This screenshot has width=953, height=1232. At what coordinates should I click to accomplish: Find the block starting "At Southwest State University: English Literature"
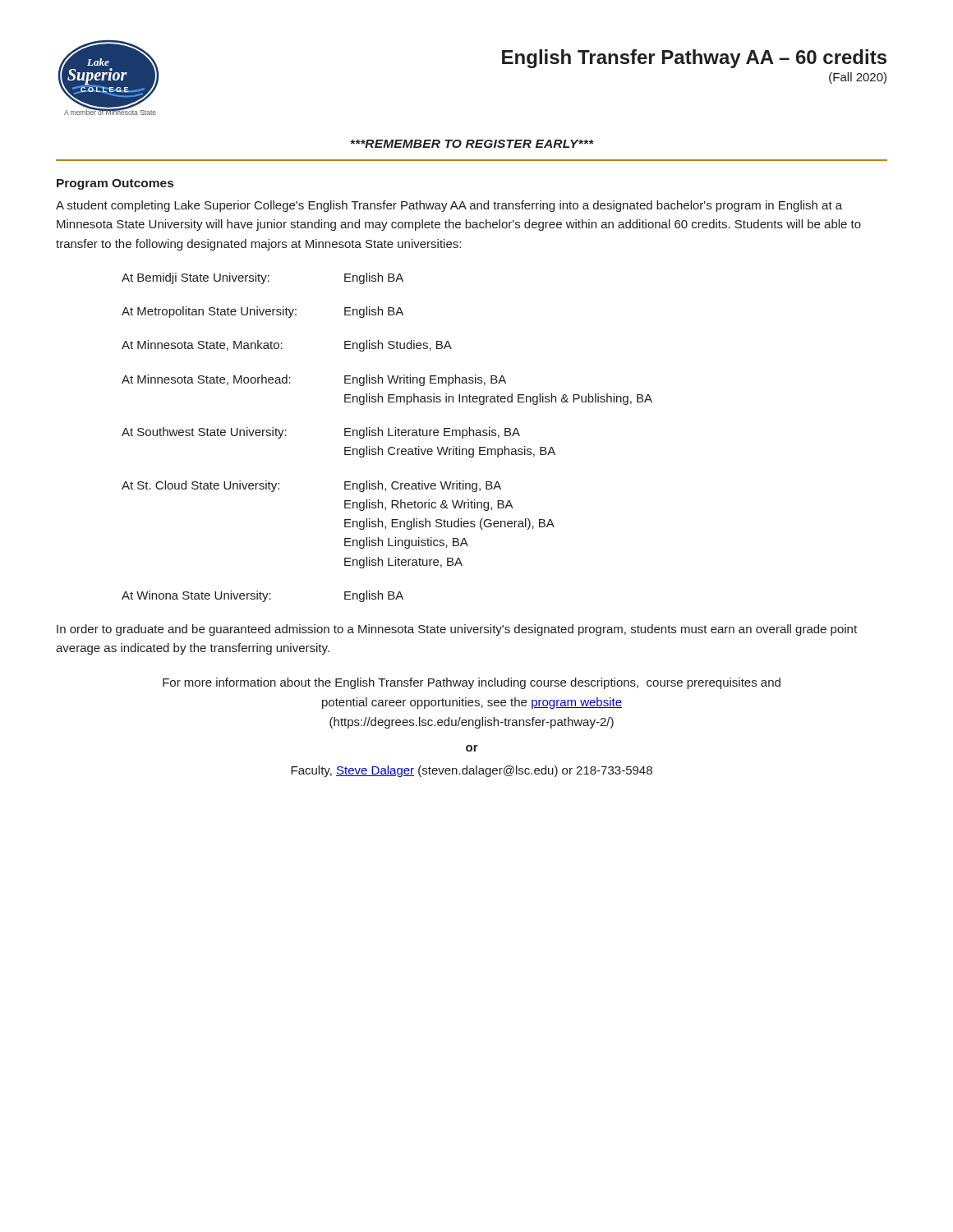pos(504,441)
